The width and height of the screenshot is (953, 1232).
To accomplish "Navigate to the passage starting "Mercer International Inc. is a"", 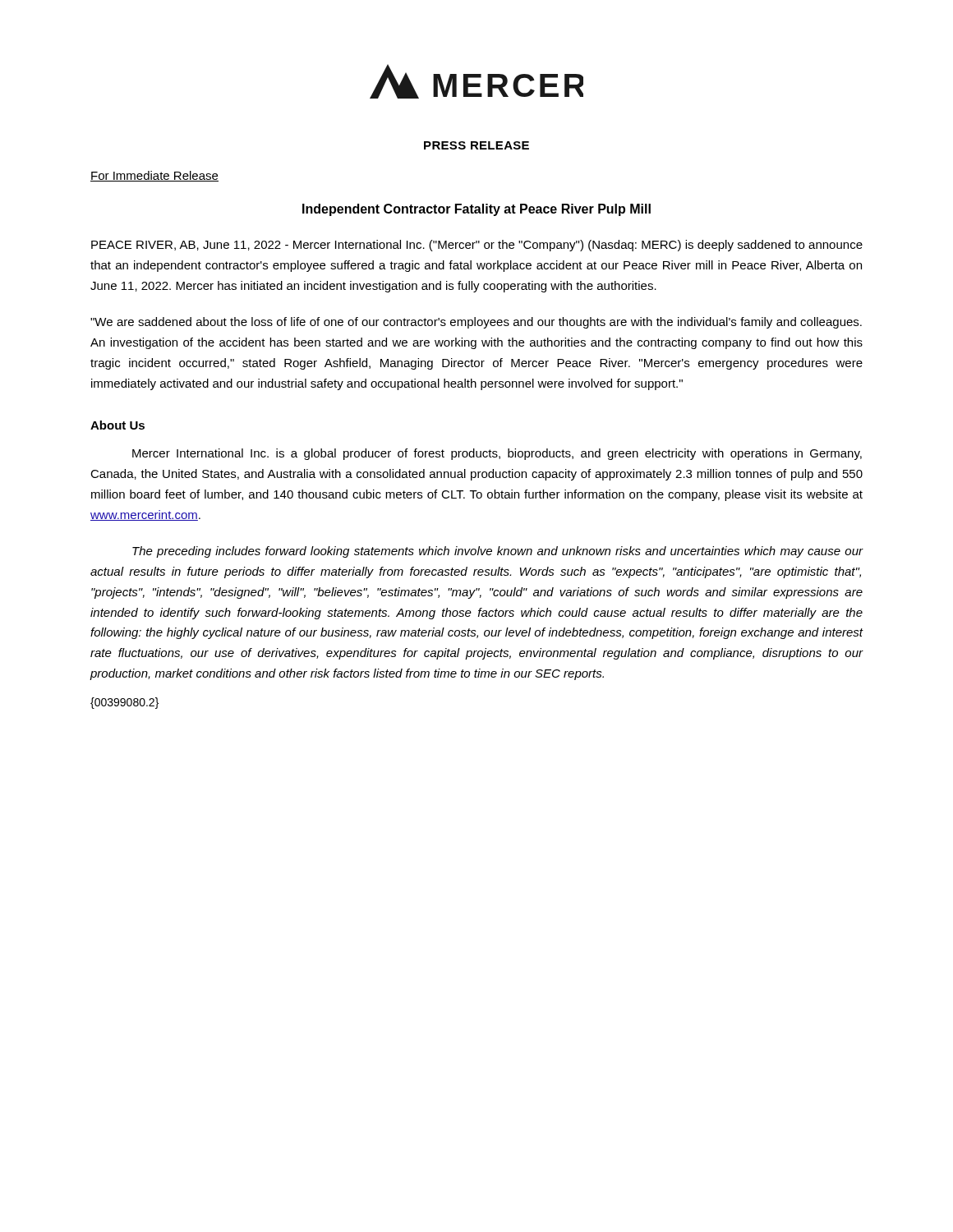I will 476,484.
